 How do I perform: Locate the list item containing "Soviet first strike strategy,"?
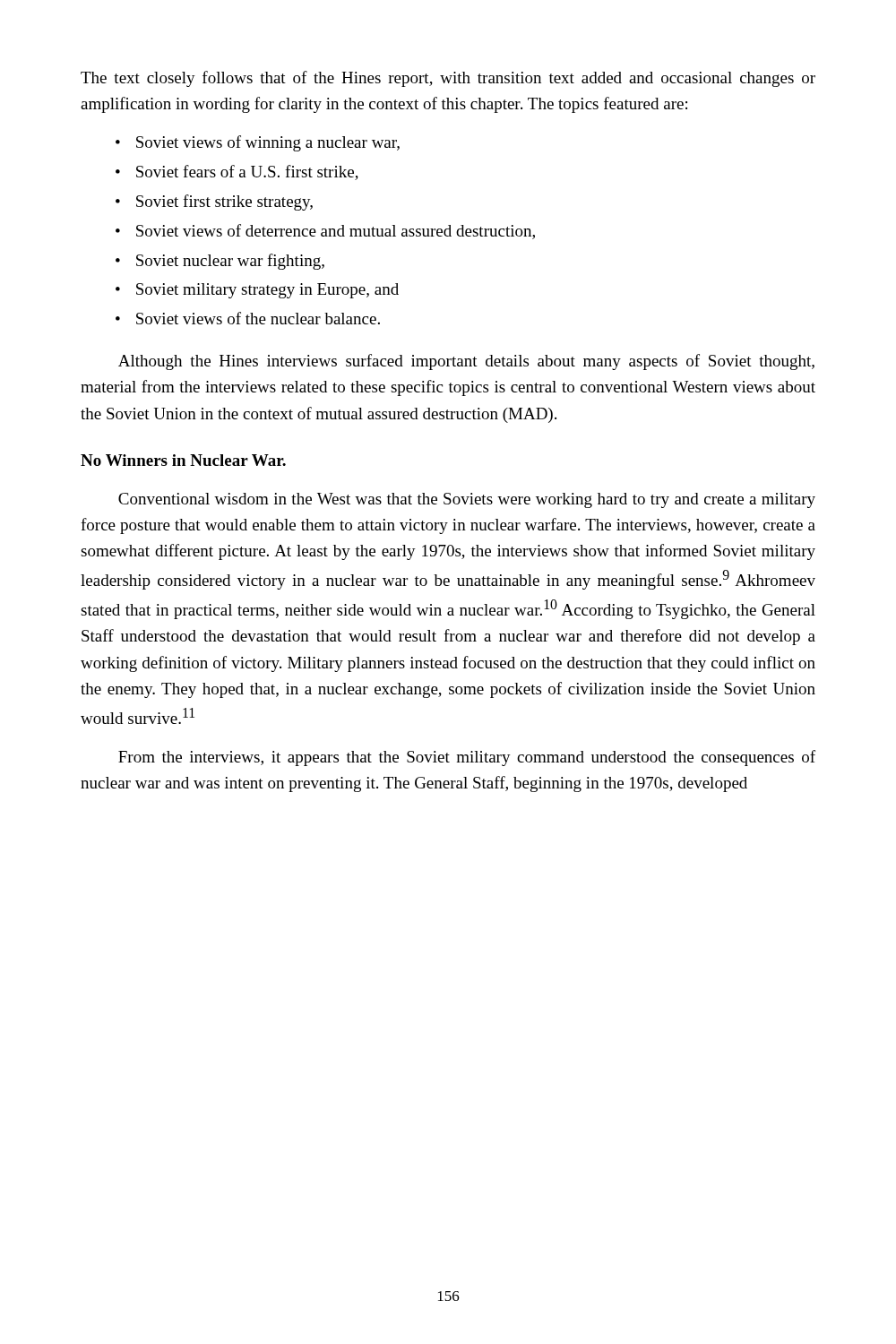tap(224, 201)
